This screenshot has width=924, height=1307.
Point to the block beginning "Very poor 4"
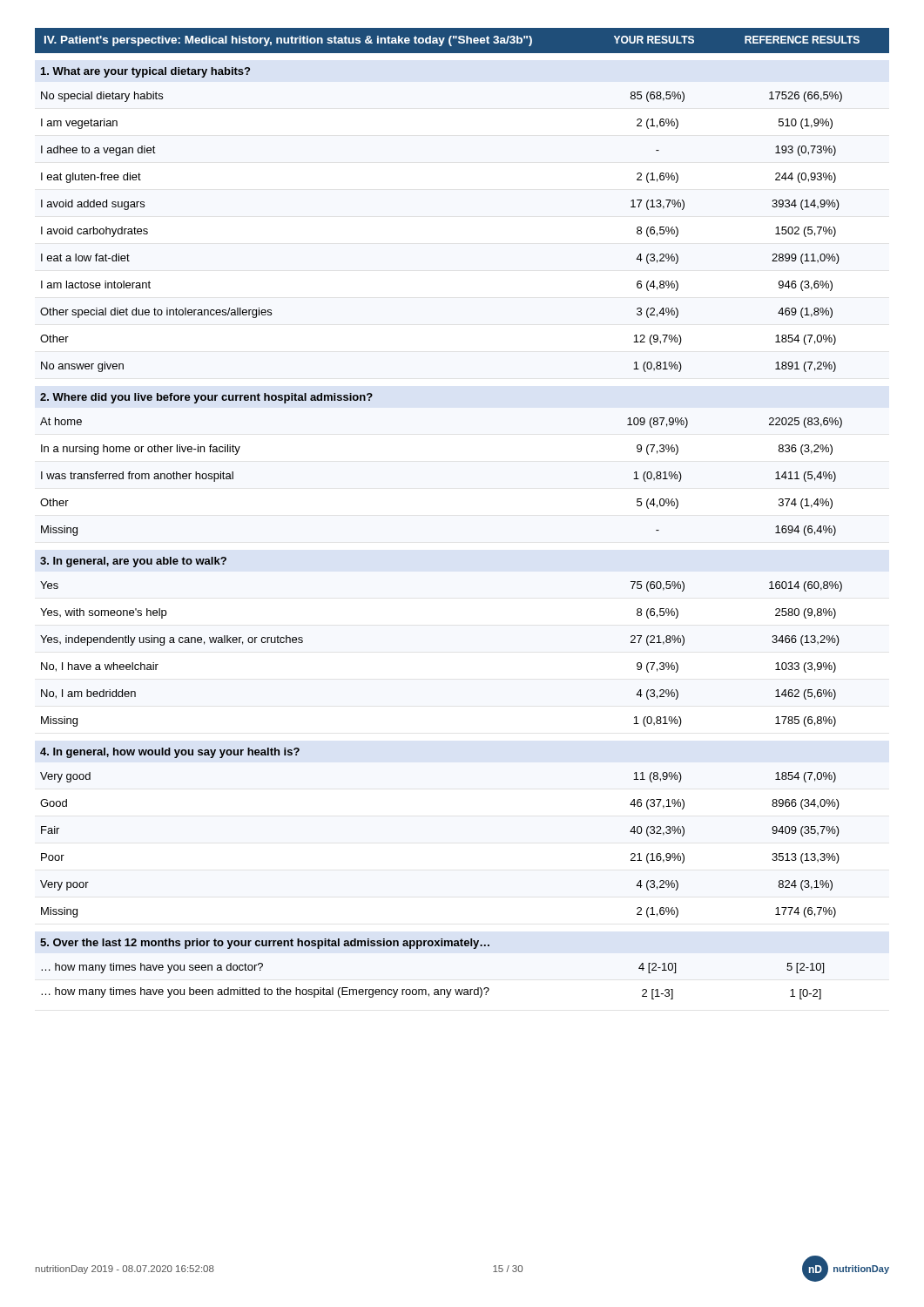click(x=67, y=885)
